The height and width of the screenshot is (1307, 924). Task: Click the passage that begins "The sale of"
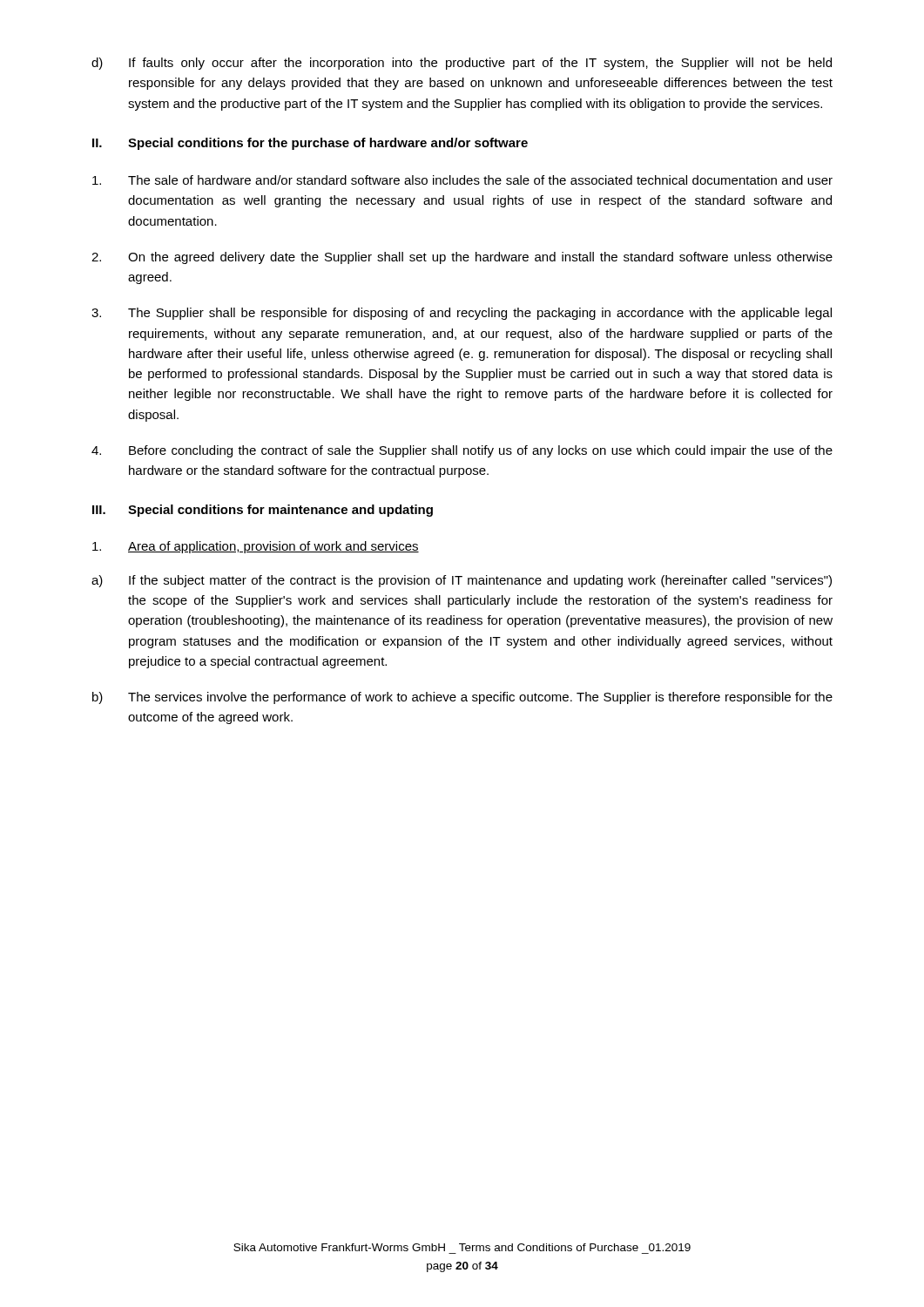(462, 200)
